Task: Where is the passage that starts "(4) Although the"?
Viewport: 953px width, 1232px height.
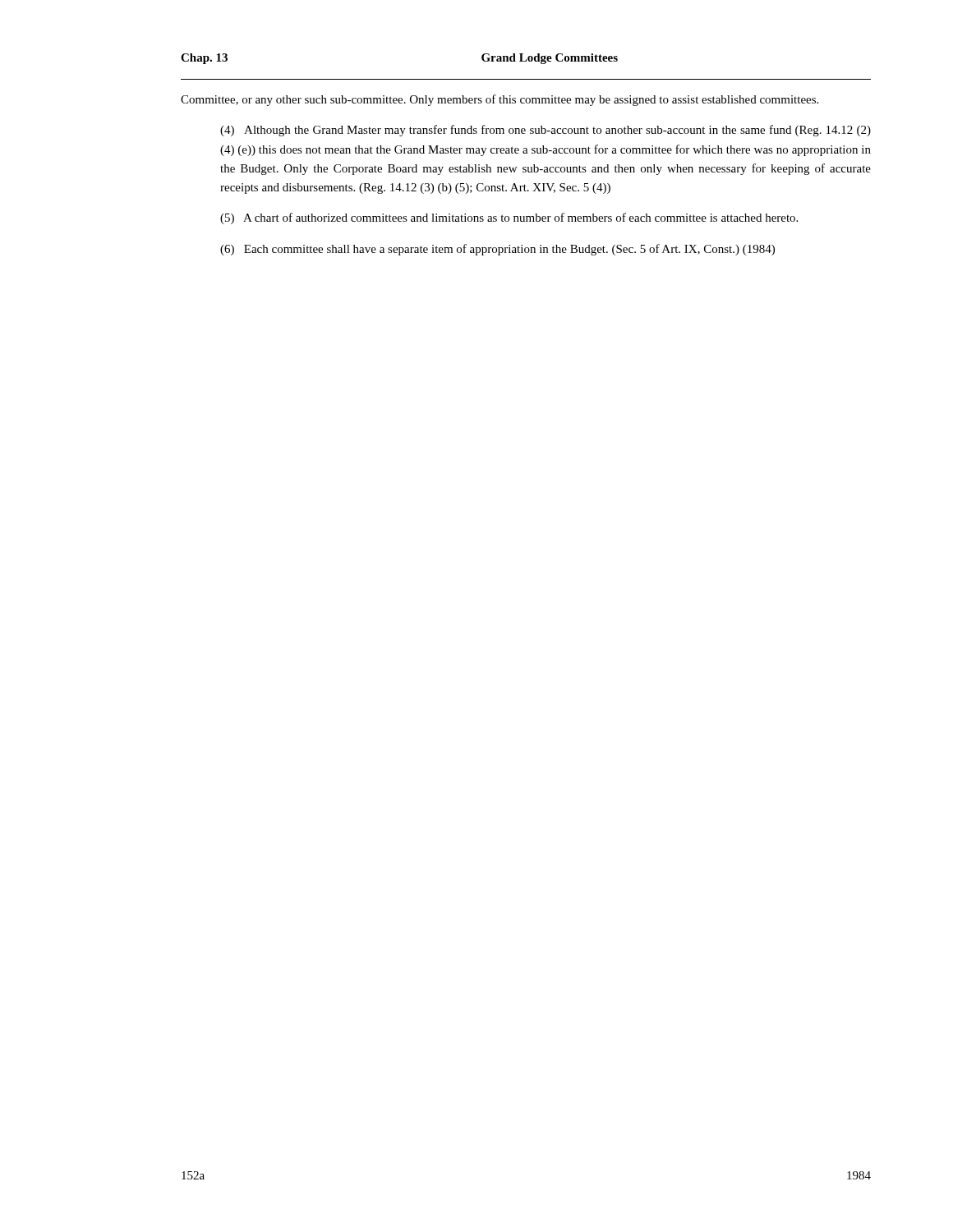Action: click(545, 159)
